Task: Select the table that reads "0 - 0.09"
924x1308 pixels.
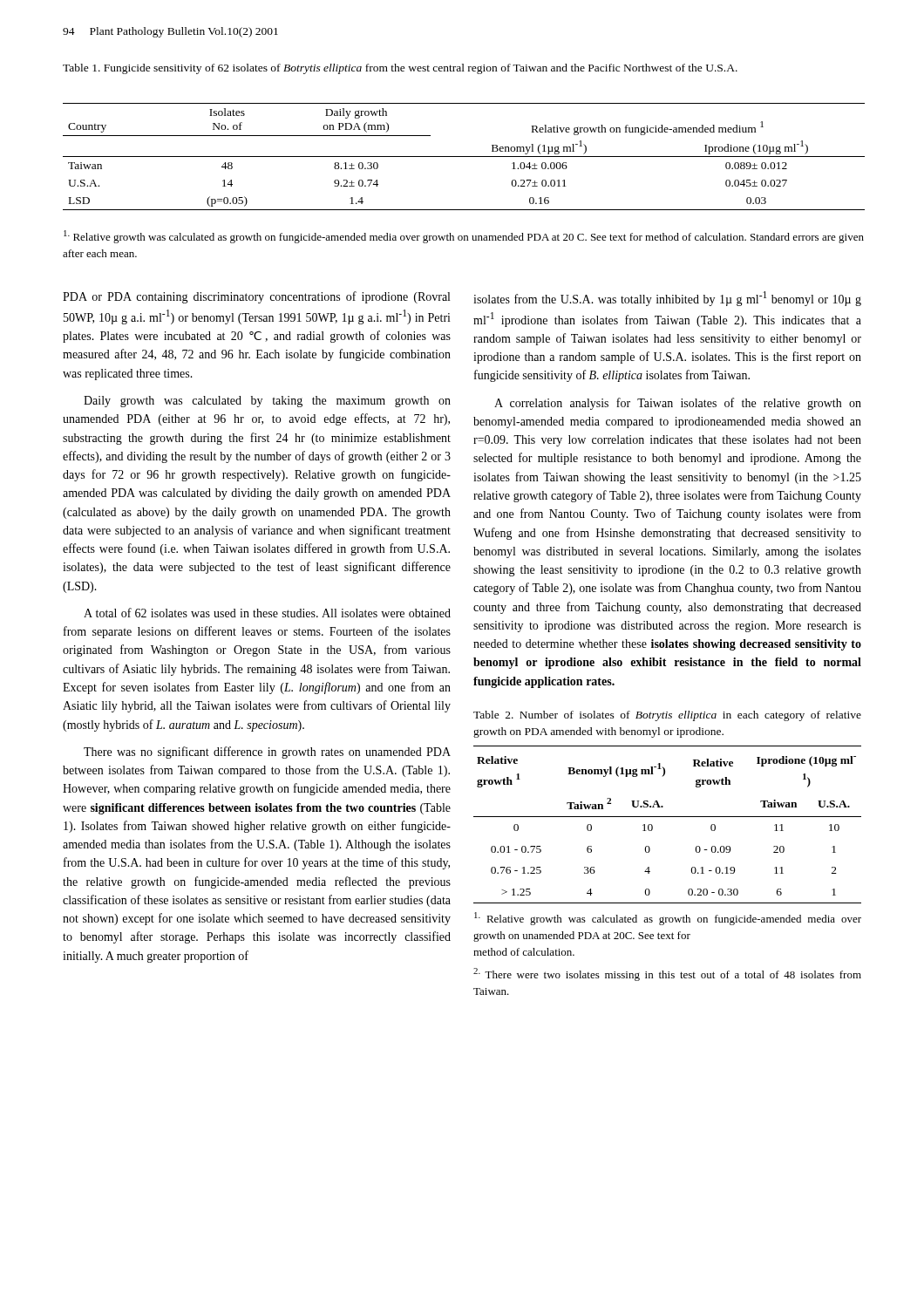Action: pos(667,825)
